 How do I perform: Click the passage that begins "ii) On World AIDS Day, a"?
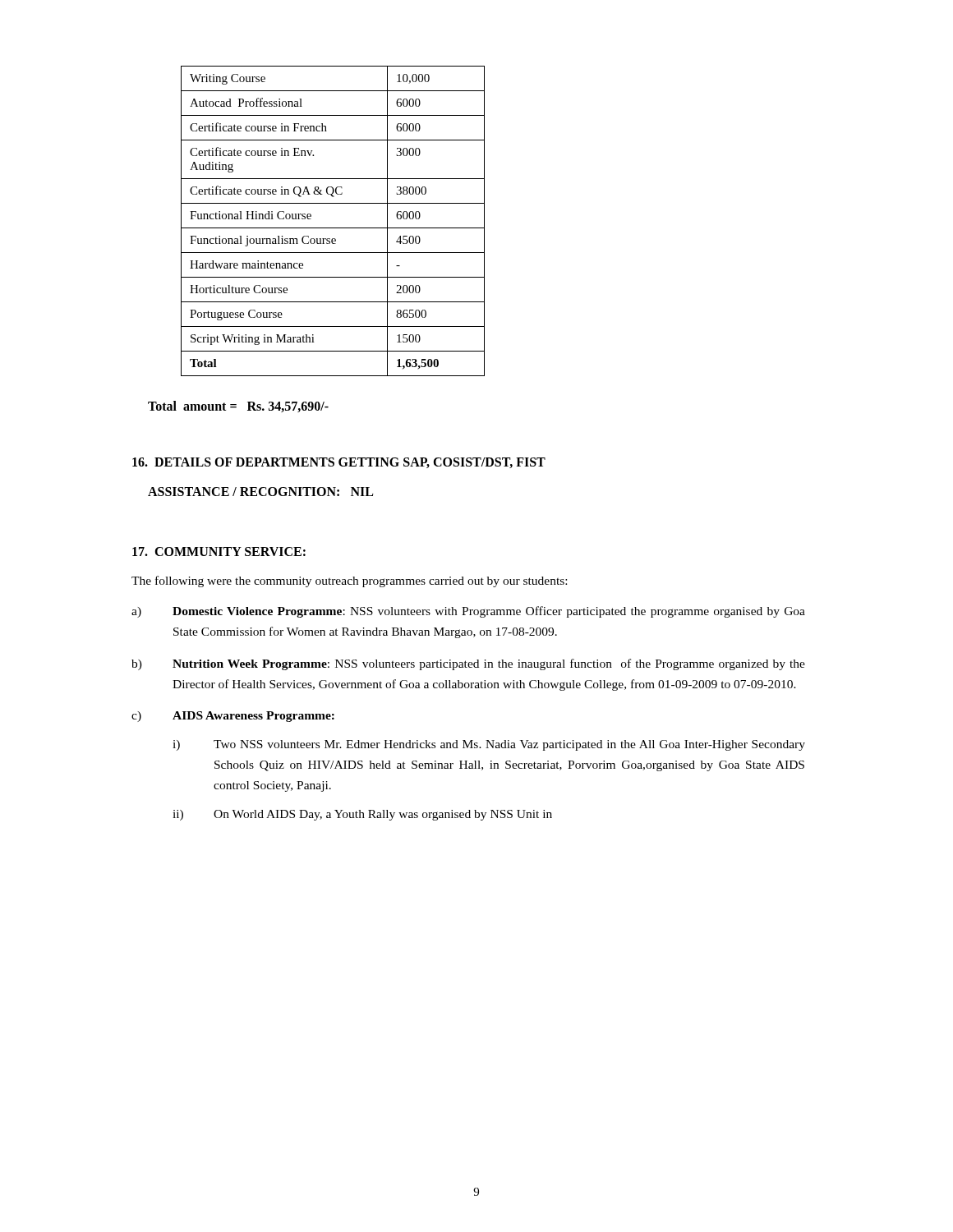point(489,814)
